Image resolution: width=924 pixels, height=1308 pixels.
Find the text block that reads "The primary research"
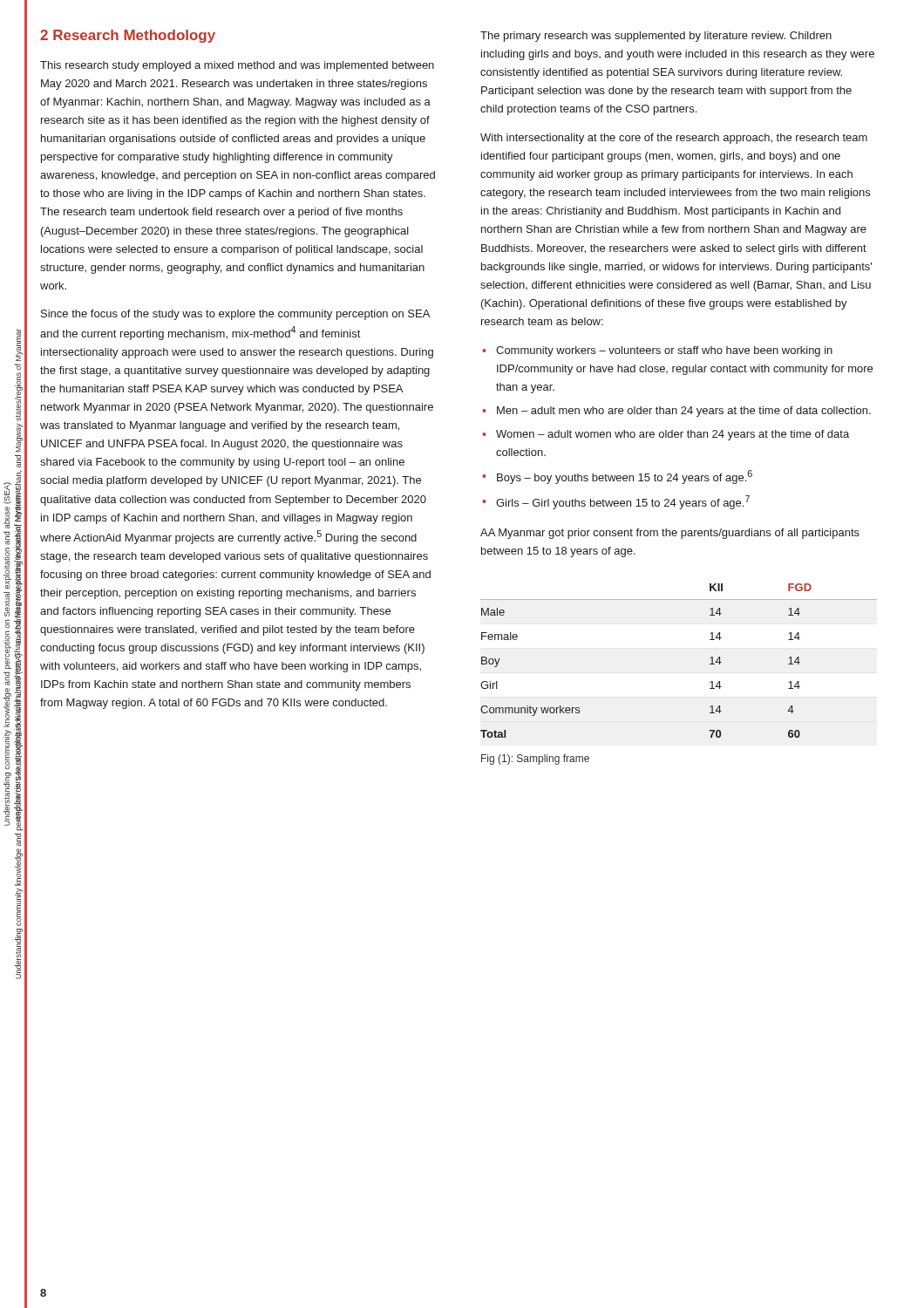[x=677, y=72]
